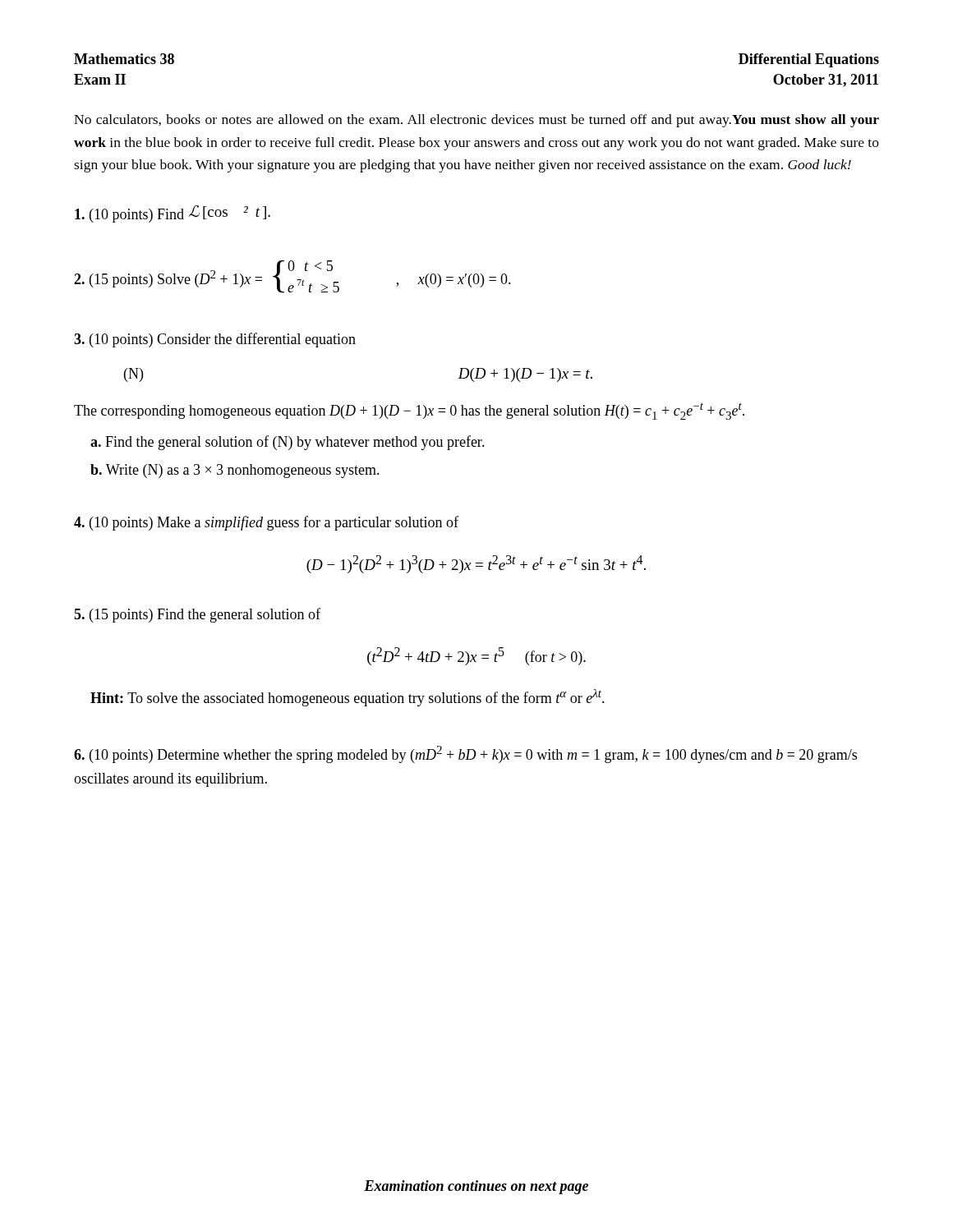Viewport: 953px width, 1232px height.
Task: Where is the passage that starts "2. (15 points) Solve (D2 +"?
Action: click(293, 277)
